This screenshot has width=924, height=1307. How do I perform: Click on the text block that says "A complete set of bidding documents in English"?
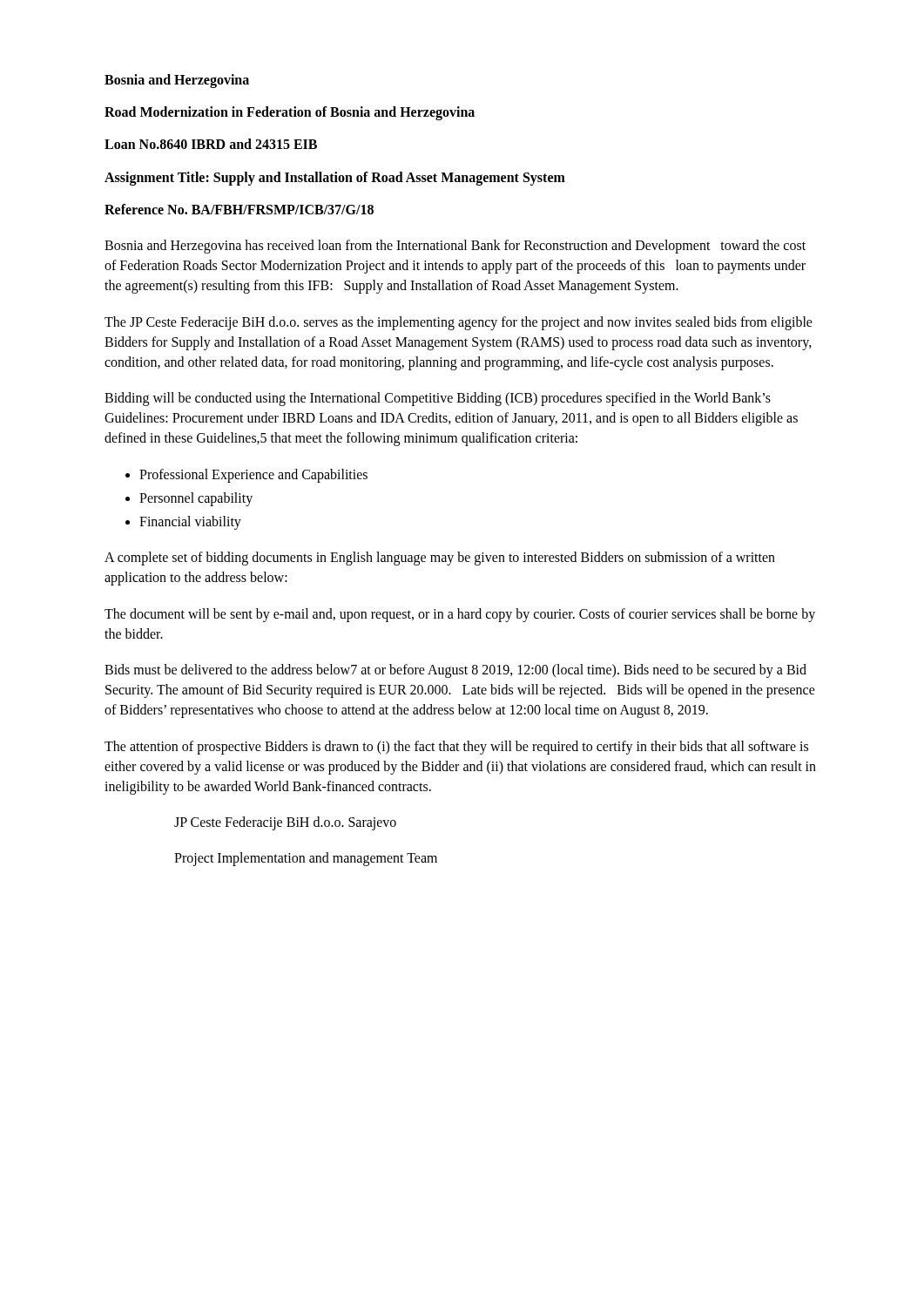(462, 568)
